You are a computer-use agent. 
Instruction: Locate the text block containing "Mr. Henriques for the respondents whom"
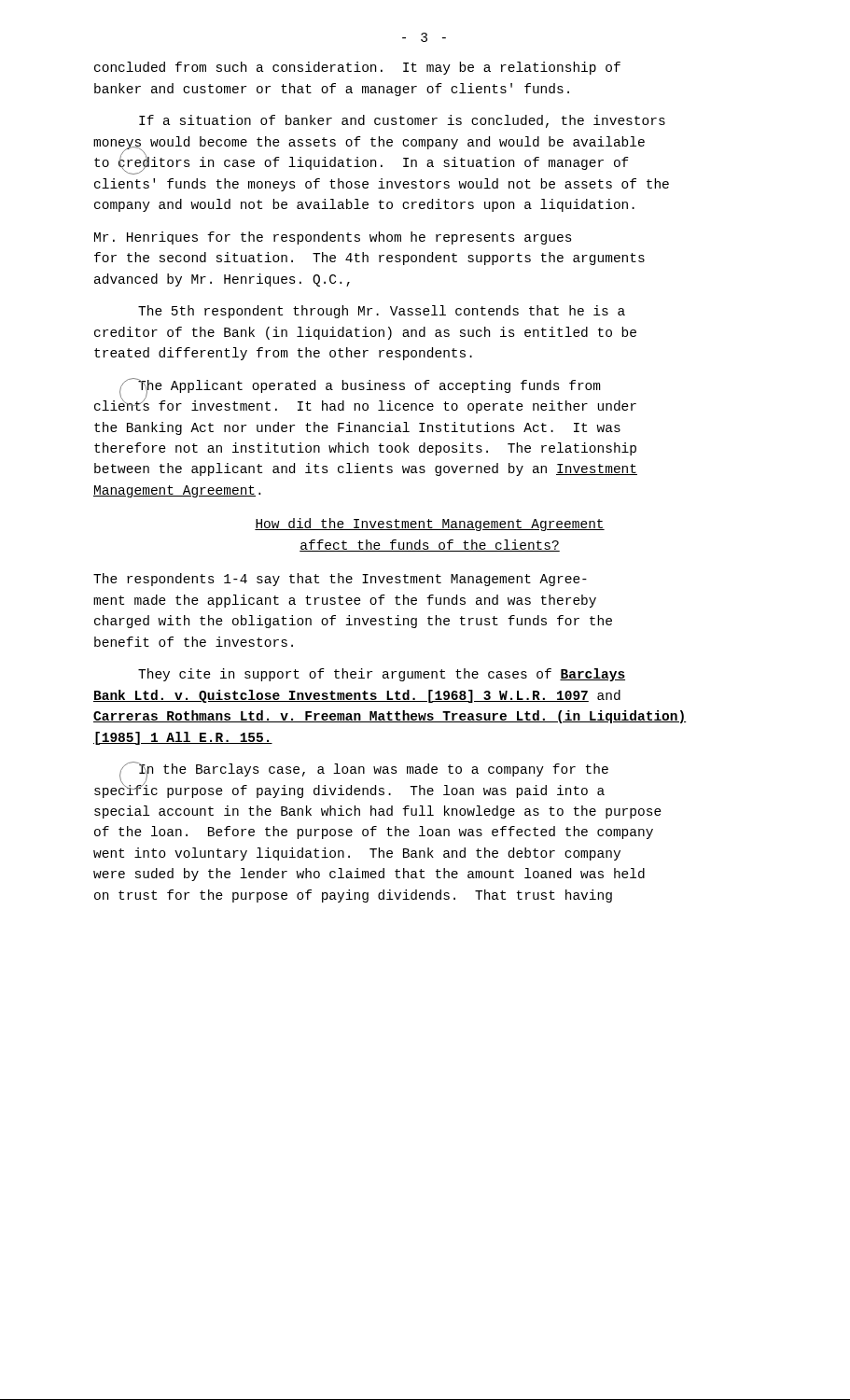pyautogui.click(x=369, y=259)
